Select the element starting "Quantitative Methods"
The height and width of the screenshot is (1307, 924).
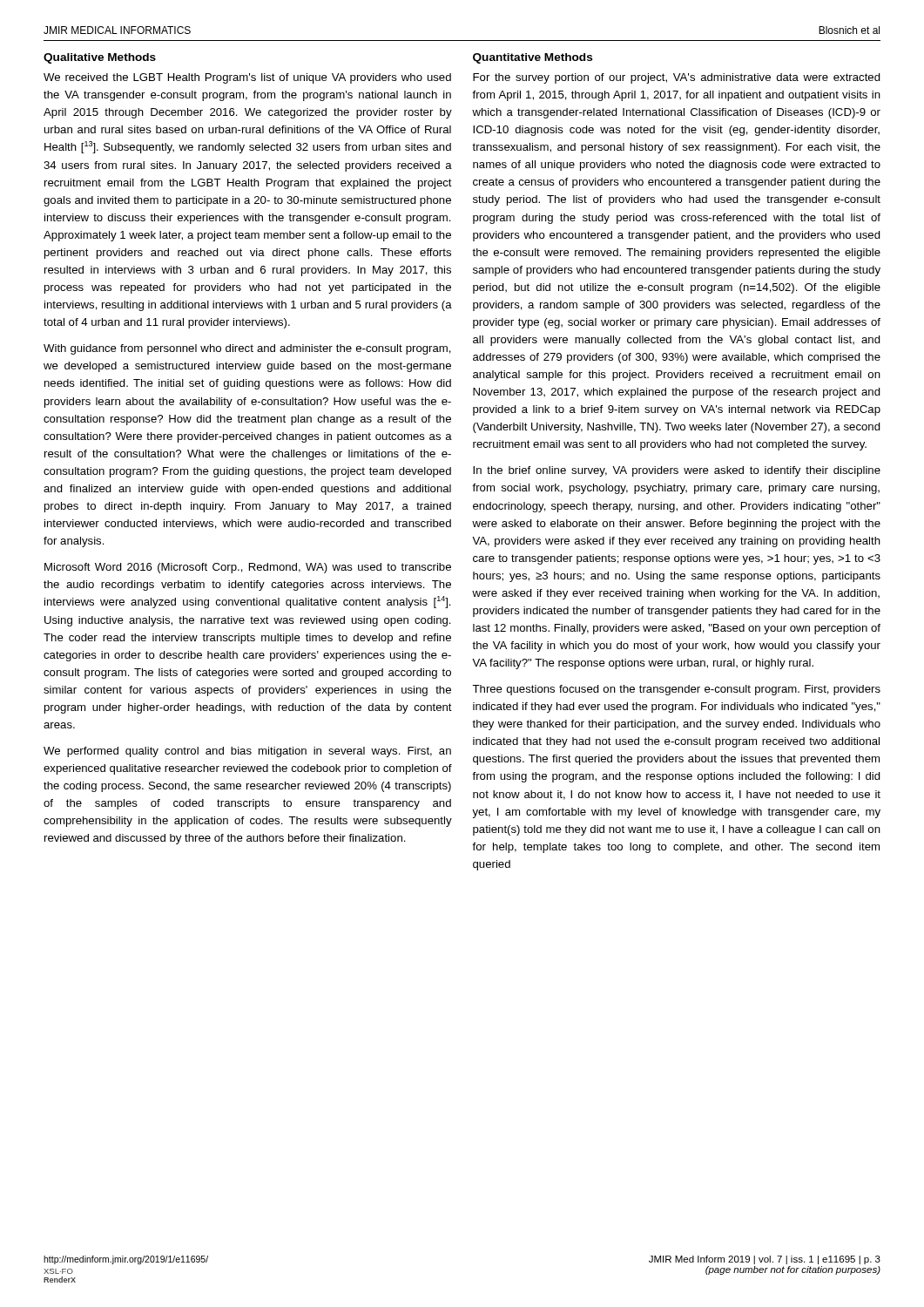point(533,57)
